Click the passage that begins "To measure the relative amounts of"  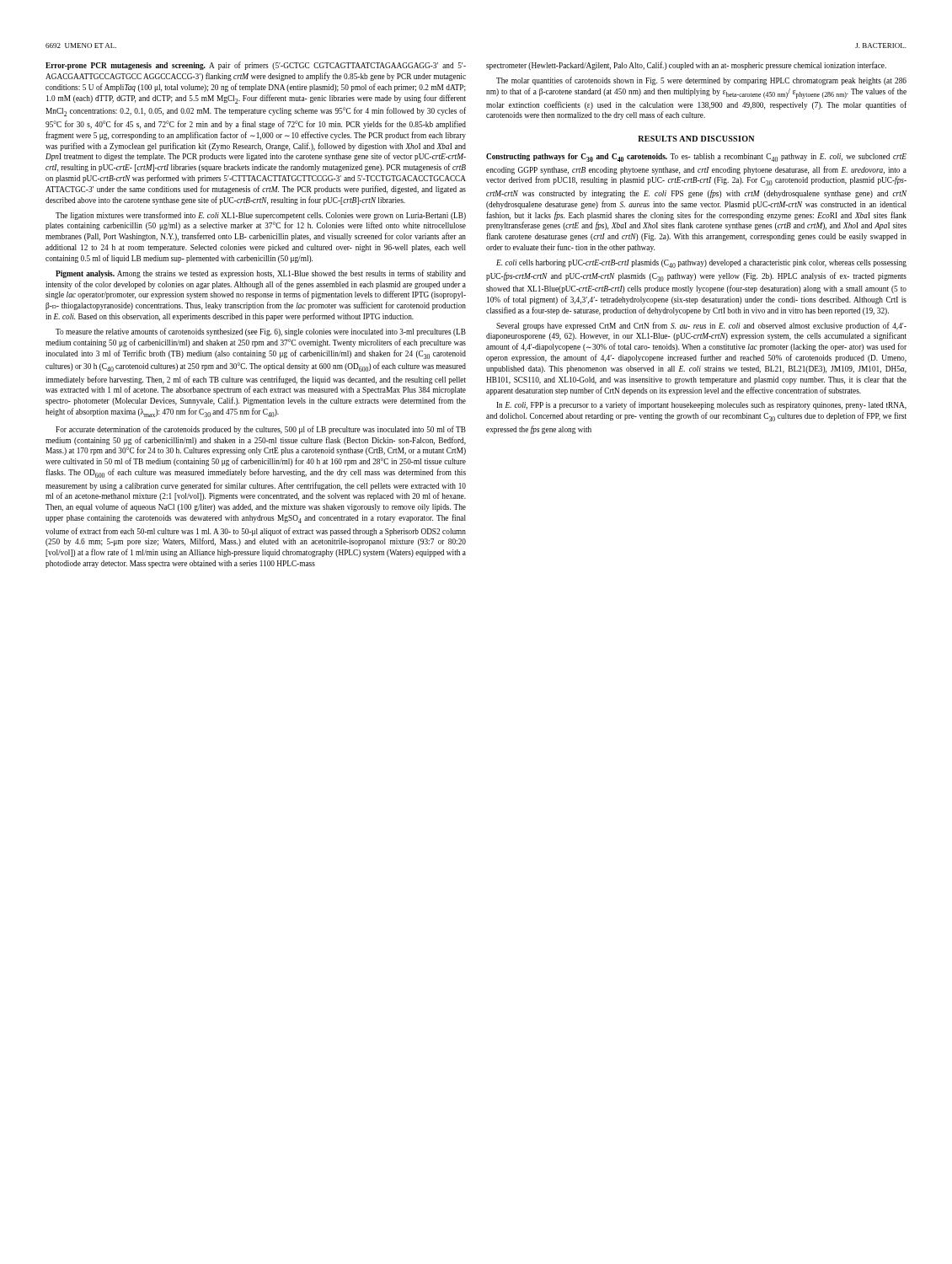pyautogui.click(x=256, y=374)
